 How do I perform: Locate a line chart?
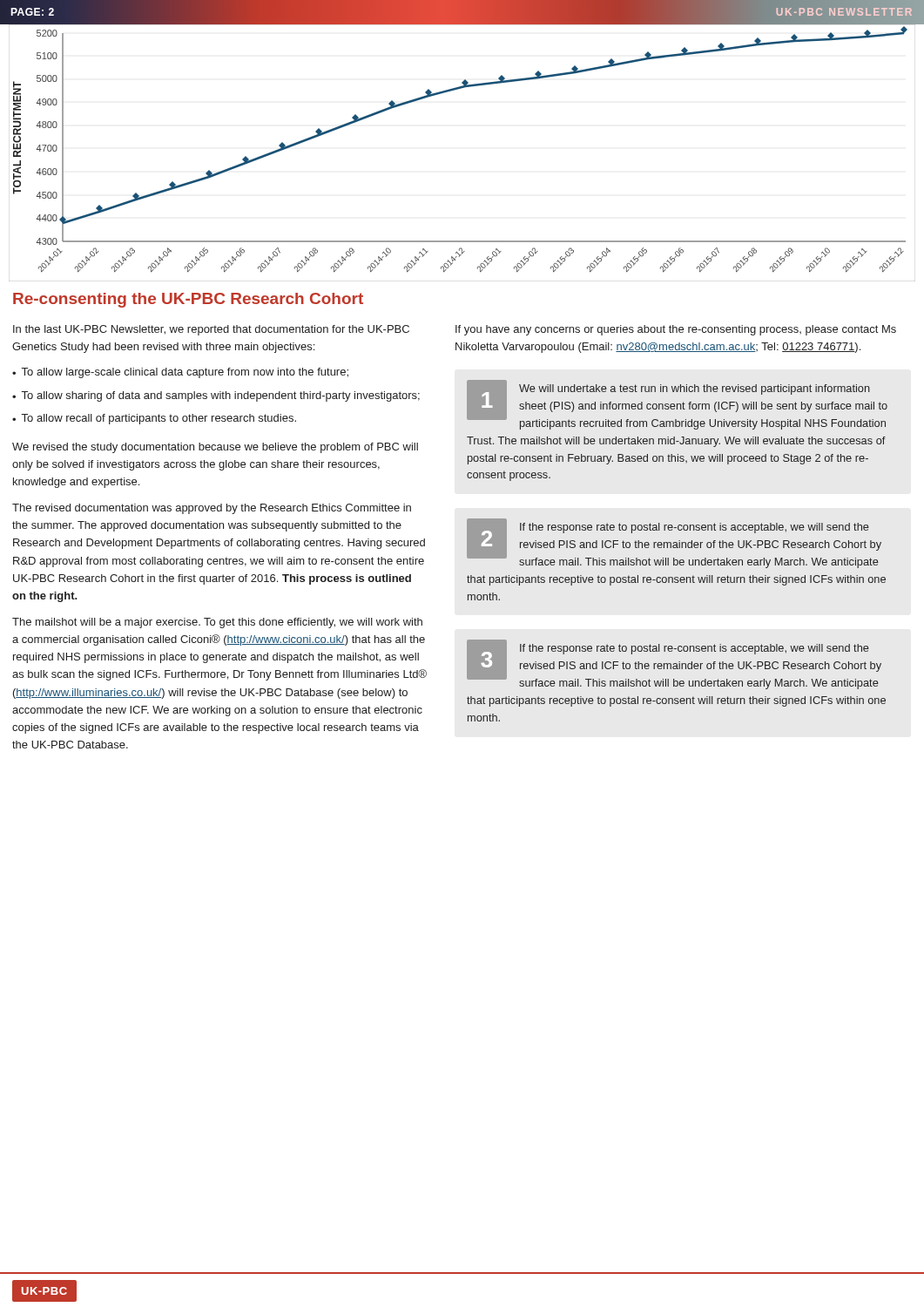(x=462, y=153)
